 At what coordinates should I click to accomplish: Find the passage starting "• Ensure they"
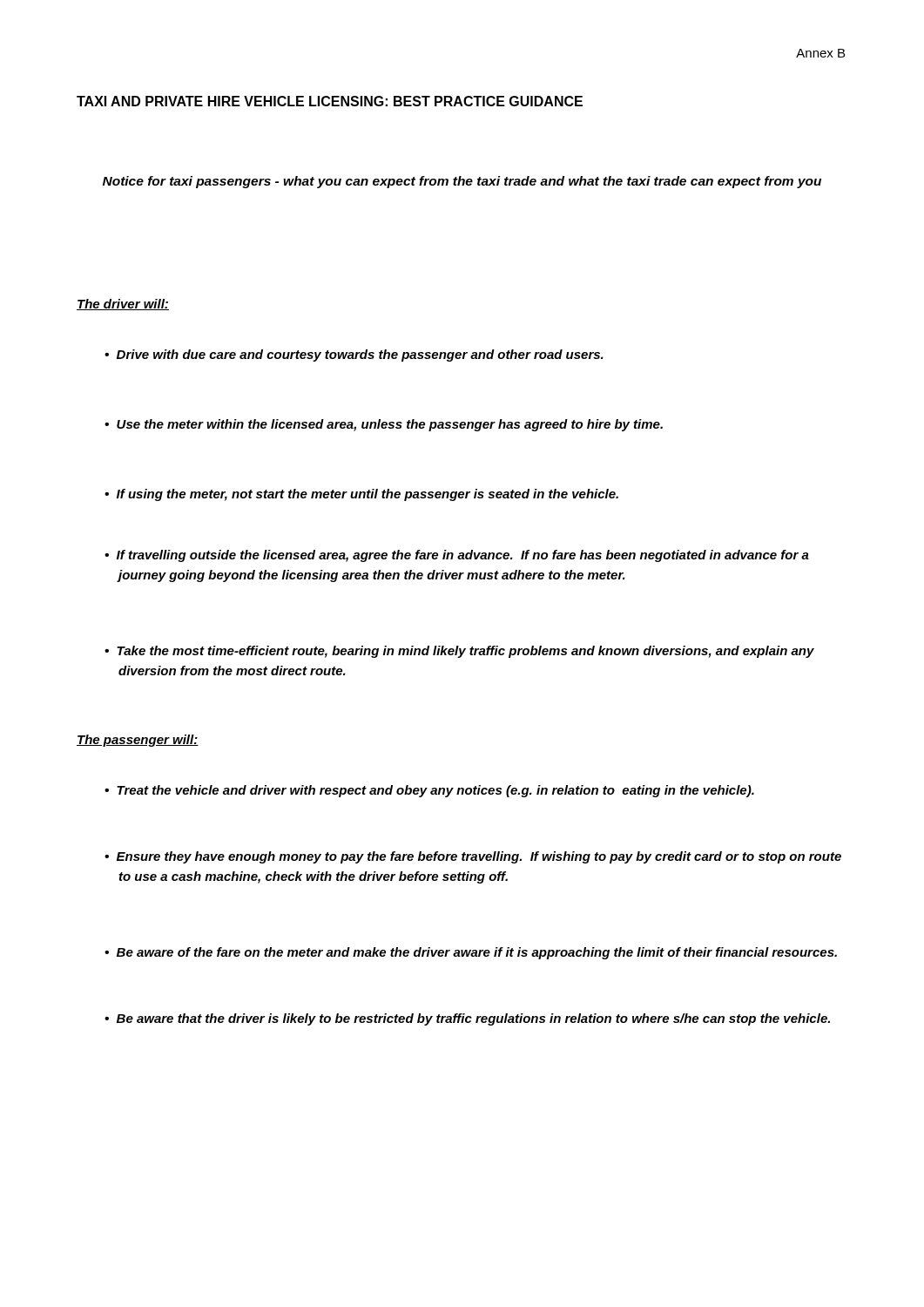pyautogui.click(x=471, y=867)
